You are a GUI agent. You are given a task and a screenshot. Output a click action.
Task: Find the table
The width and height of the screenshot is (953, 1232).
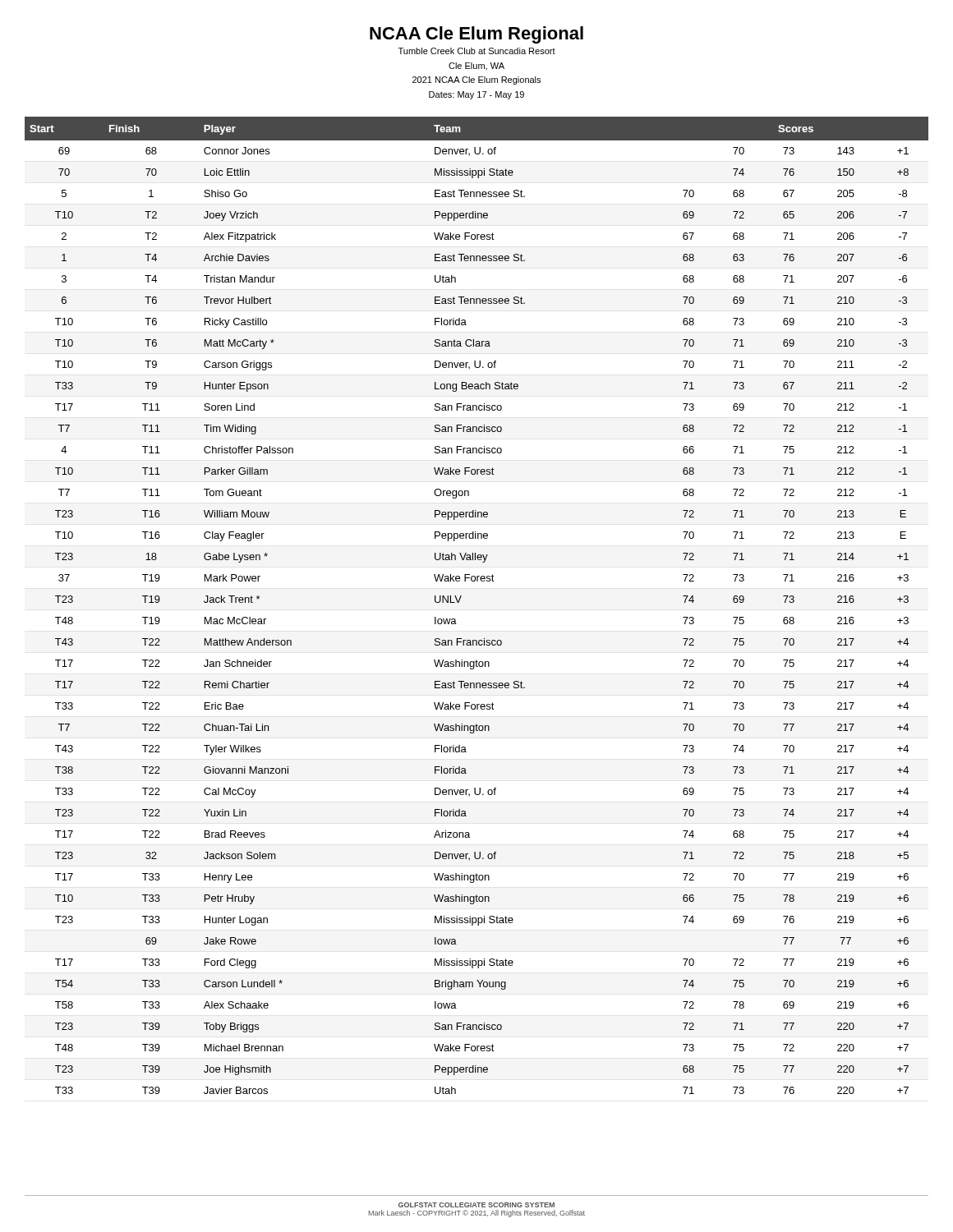pyautogui.click(x=476, y=609)
